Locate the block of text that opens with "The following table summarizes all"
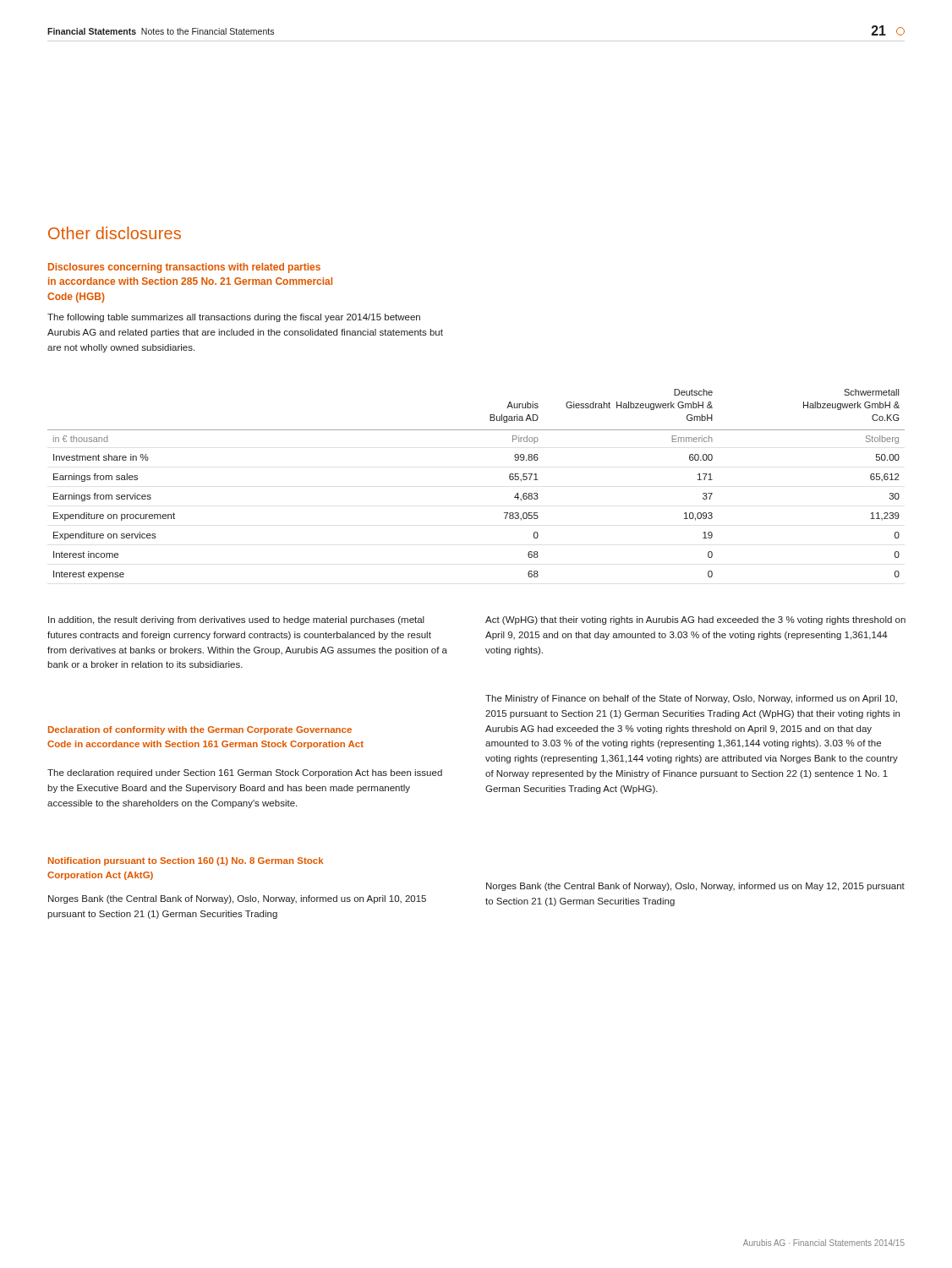 [x=245, y=332]
